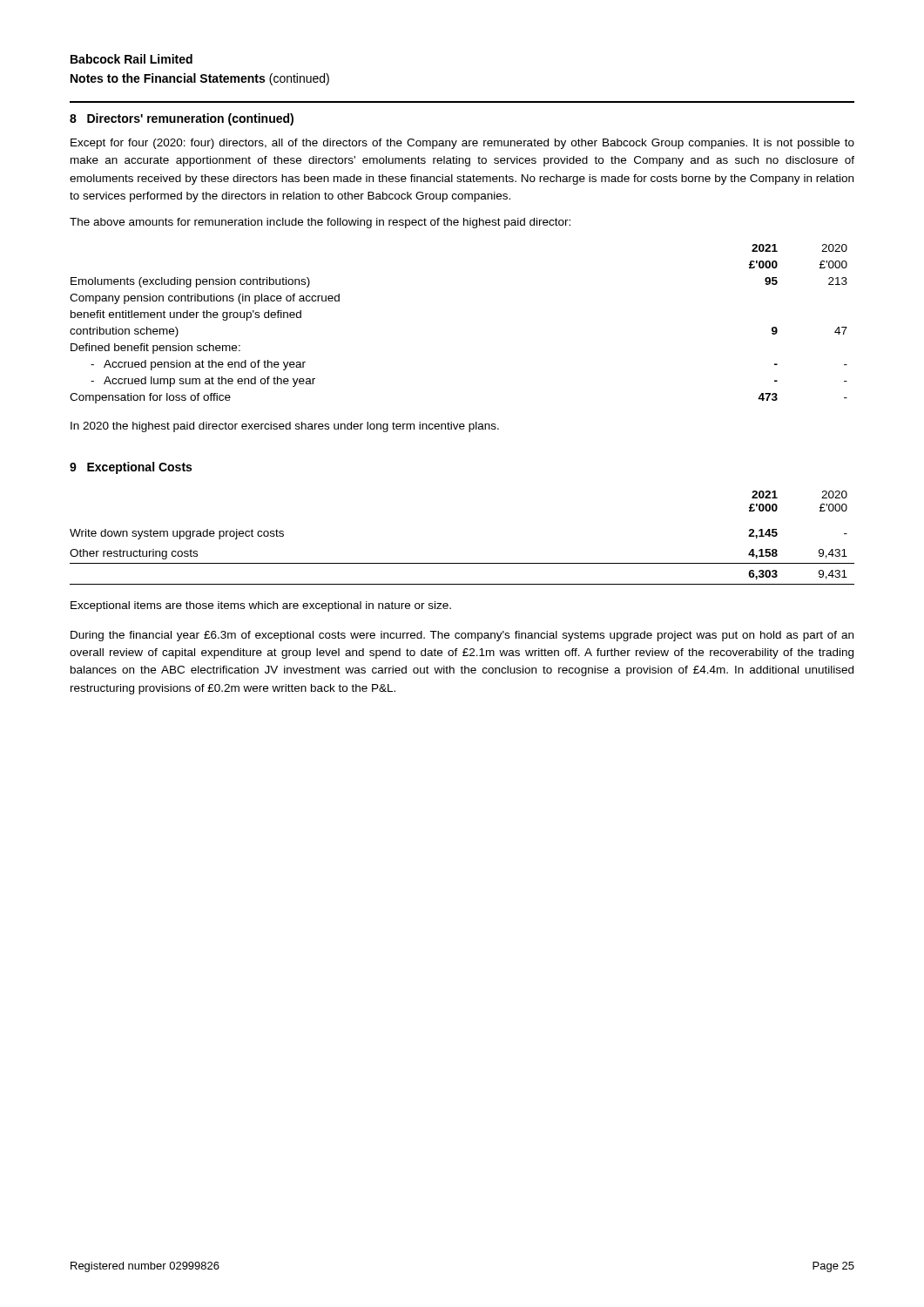Click on the section header that says "8 Directors' remuneration (continued)"

pos(182,118)
